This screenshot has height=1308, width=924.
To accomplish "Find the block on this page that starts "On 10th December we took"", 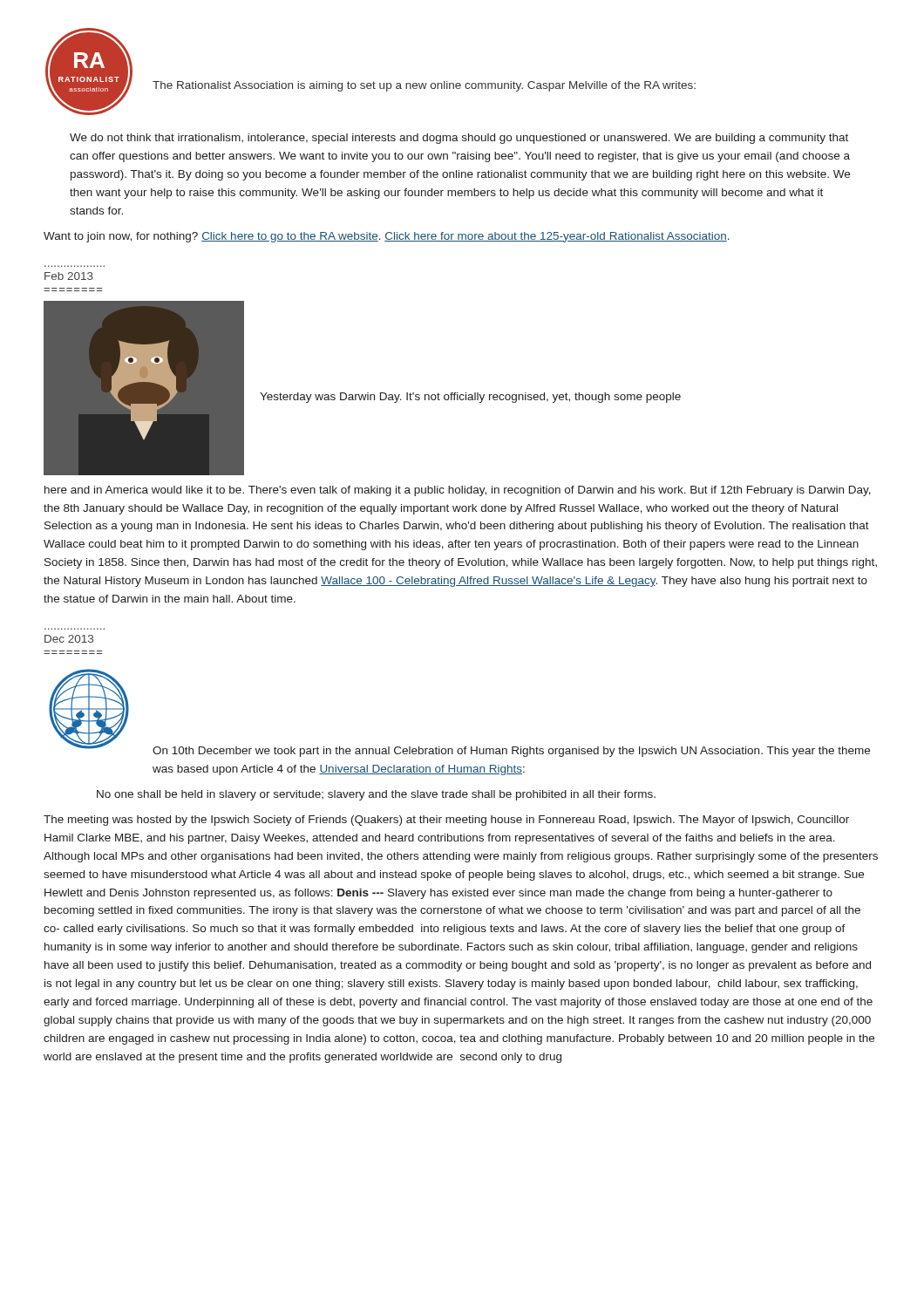I will tap(512, 760).
